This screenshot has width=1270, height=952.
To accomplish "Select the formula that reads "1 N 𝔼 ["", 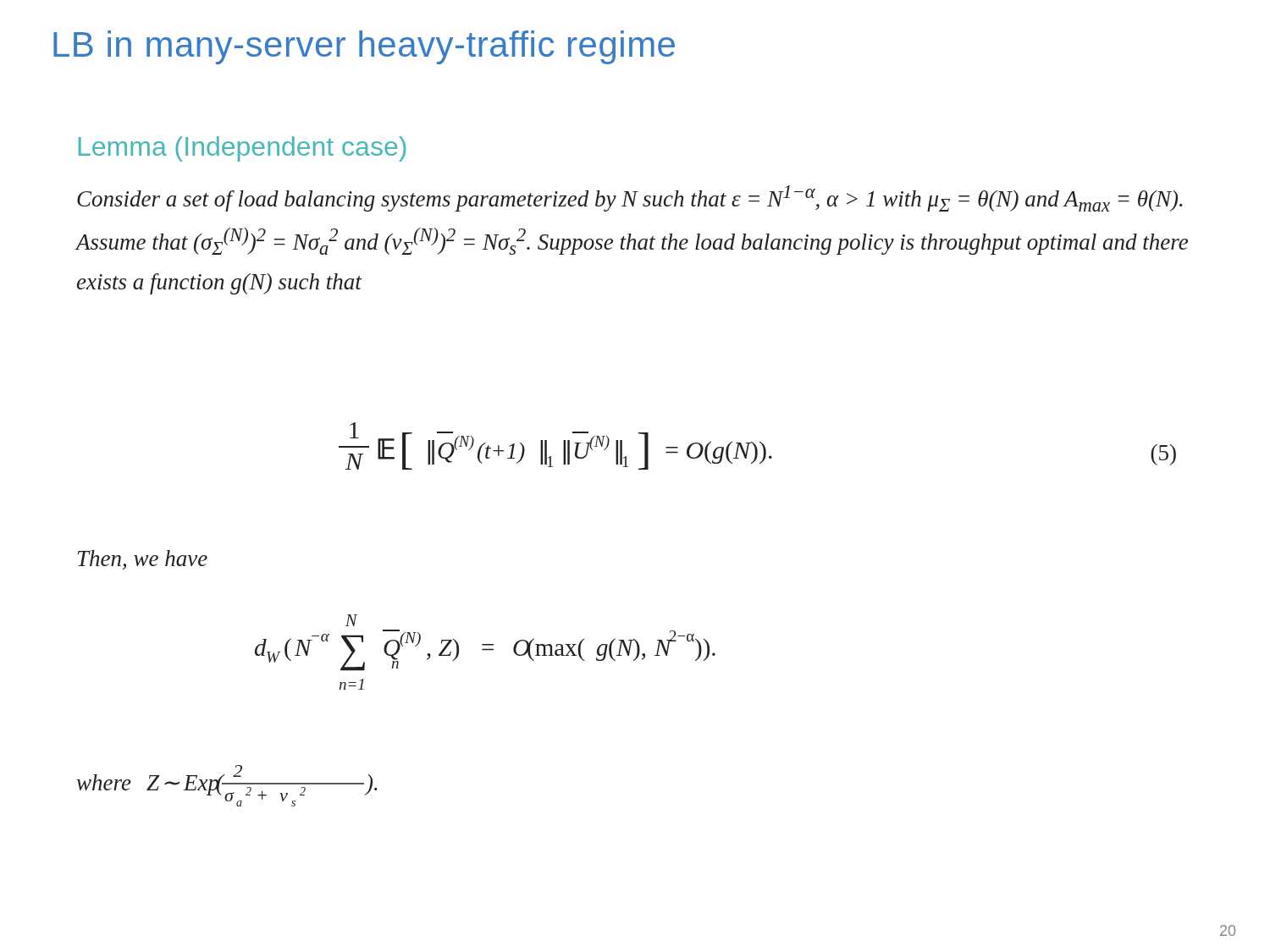I will (x=754, y=453).
